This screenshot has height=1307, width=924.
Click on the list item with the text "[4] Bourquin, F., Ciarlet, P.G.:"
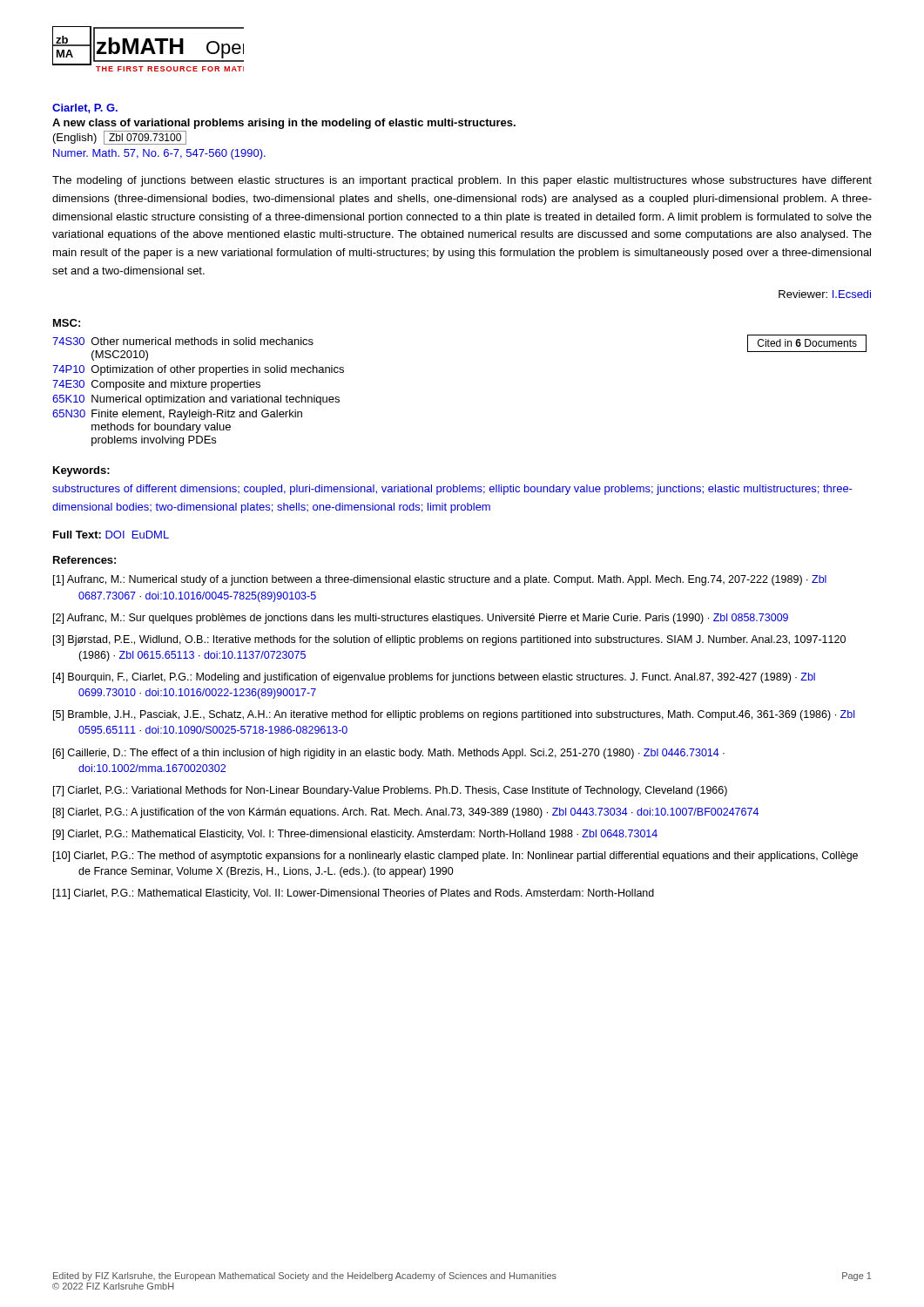point(434,685)
